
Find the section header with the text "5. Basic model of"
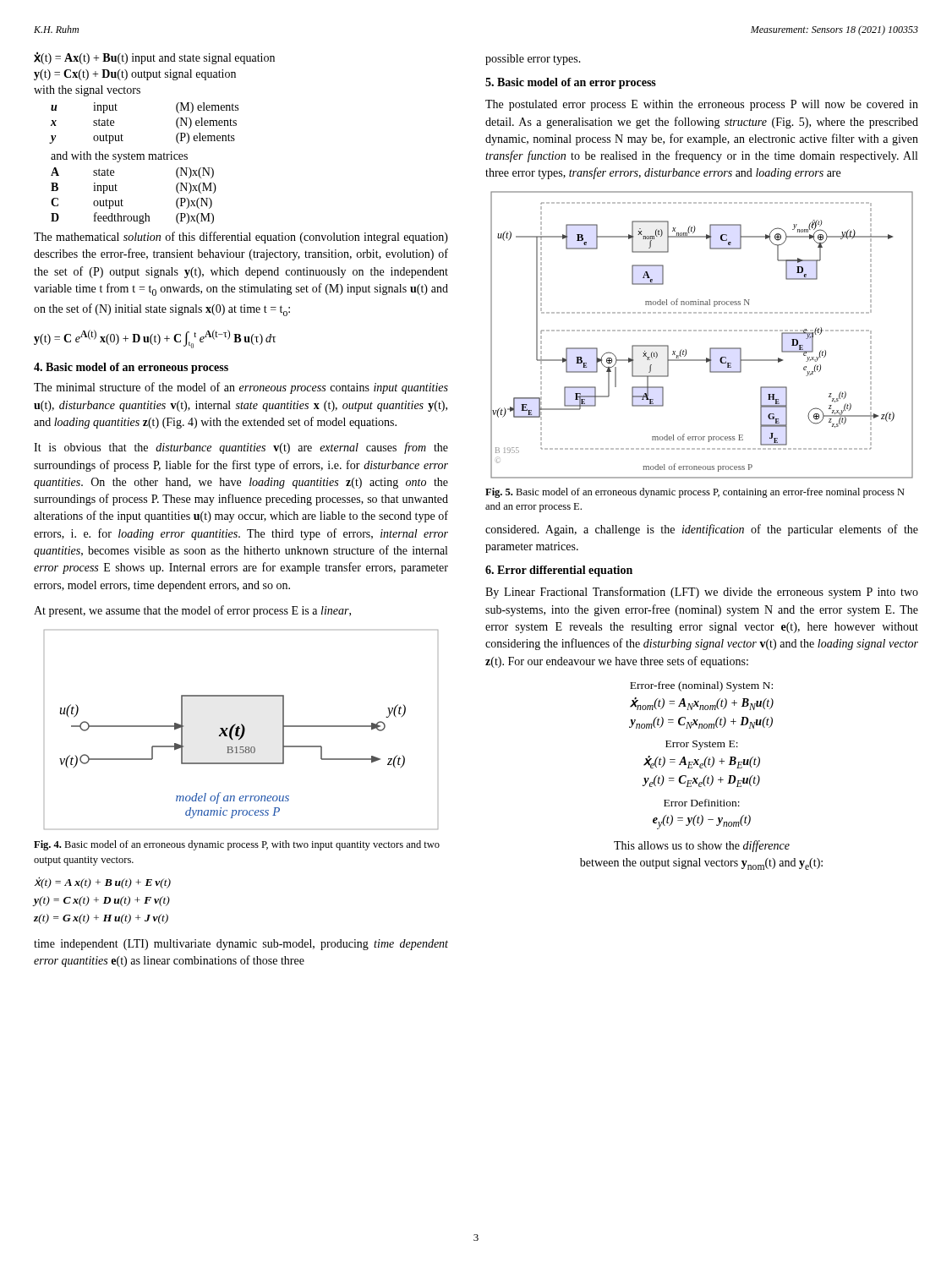click(x=571, y=83)
